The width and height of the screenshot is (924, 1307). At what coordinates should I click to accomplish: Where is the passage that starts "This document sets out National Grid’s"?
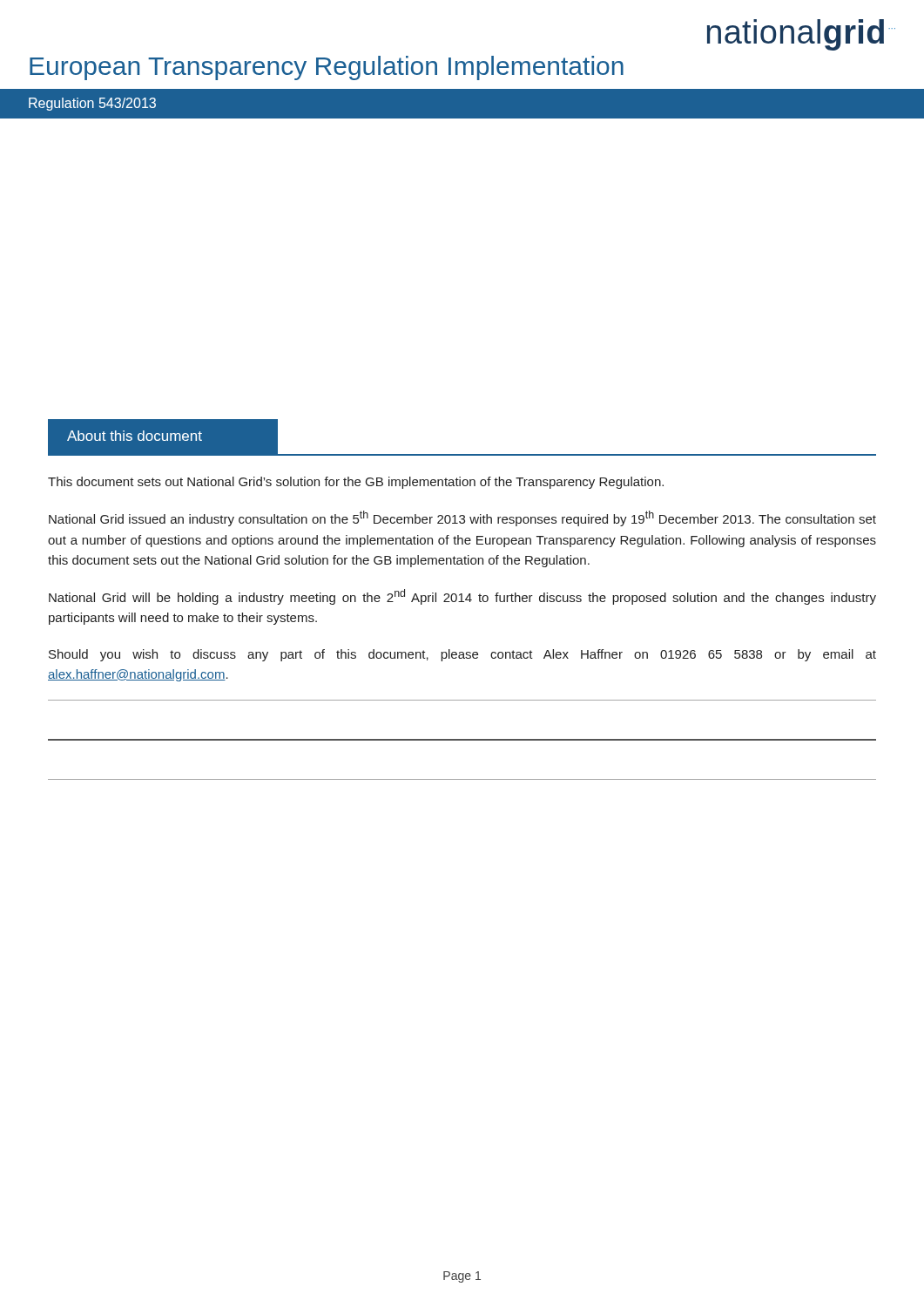coord(356,481)
